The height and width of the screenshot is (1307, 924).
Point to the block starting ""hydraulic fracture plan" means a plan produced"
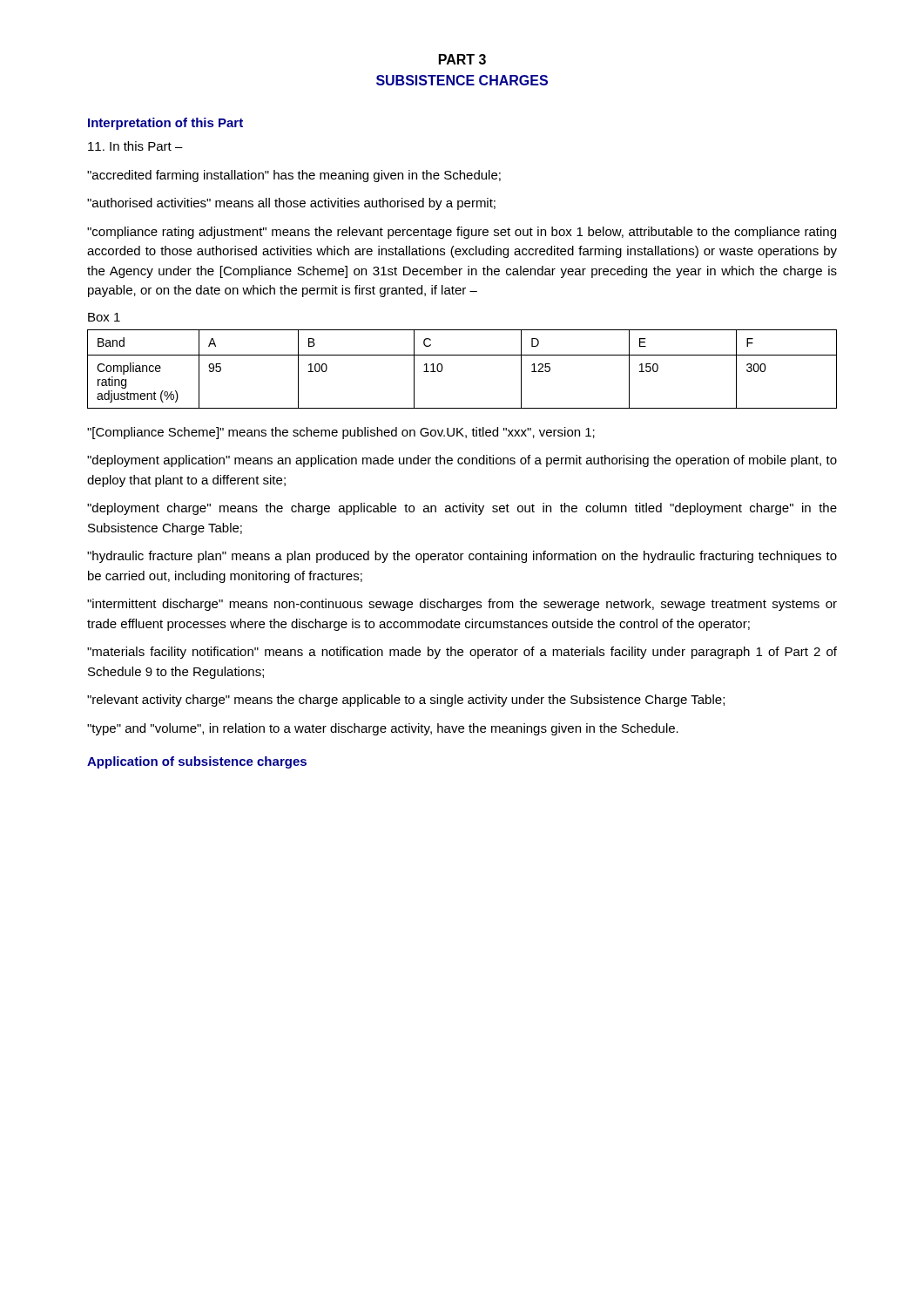462,565
